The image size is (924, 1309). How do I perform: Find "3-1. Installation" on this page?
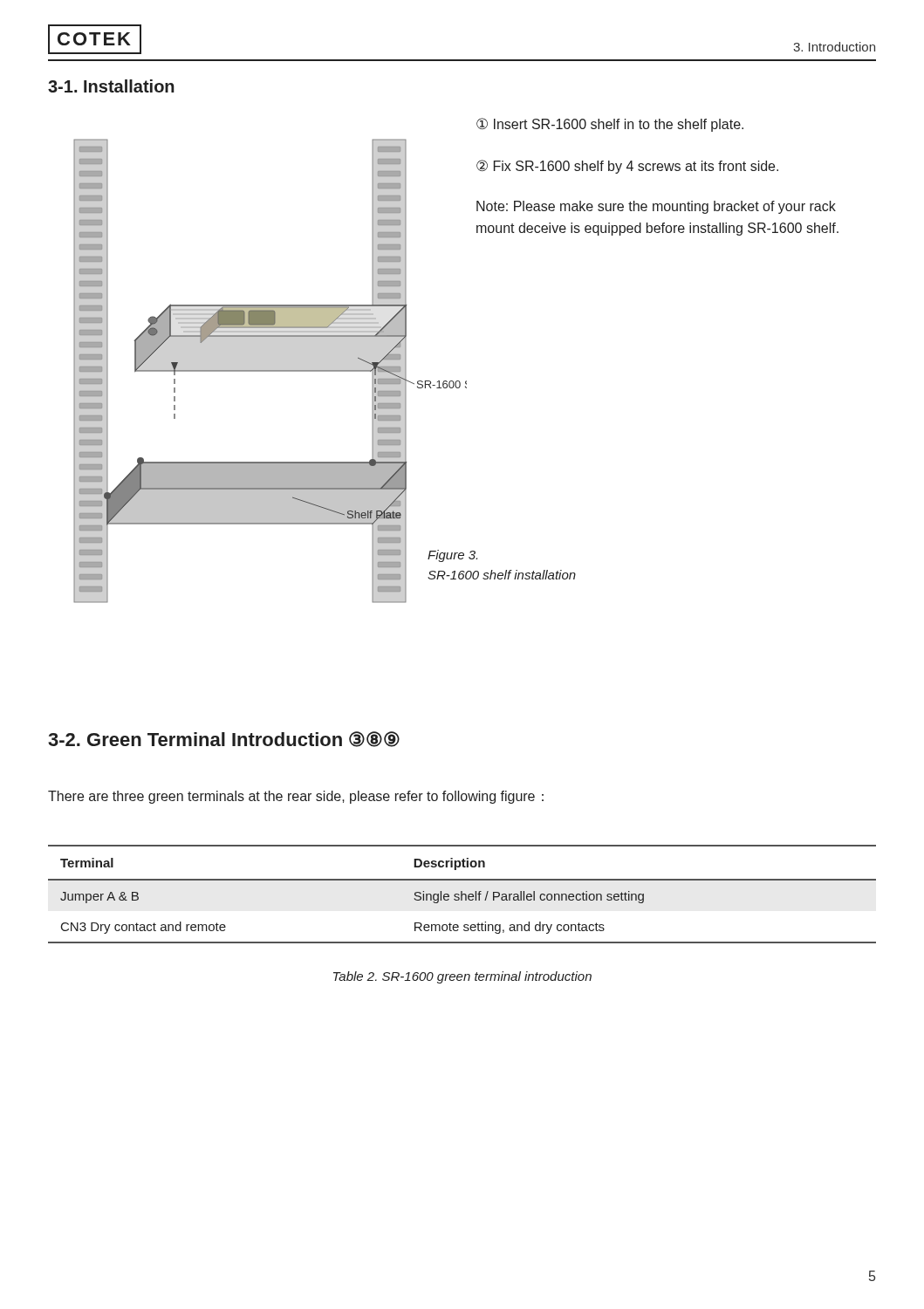coord(111,86)
